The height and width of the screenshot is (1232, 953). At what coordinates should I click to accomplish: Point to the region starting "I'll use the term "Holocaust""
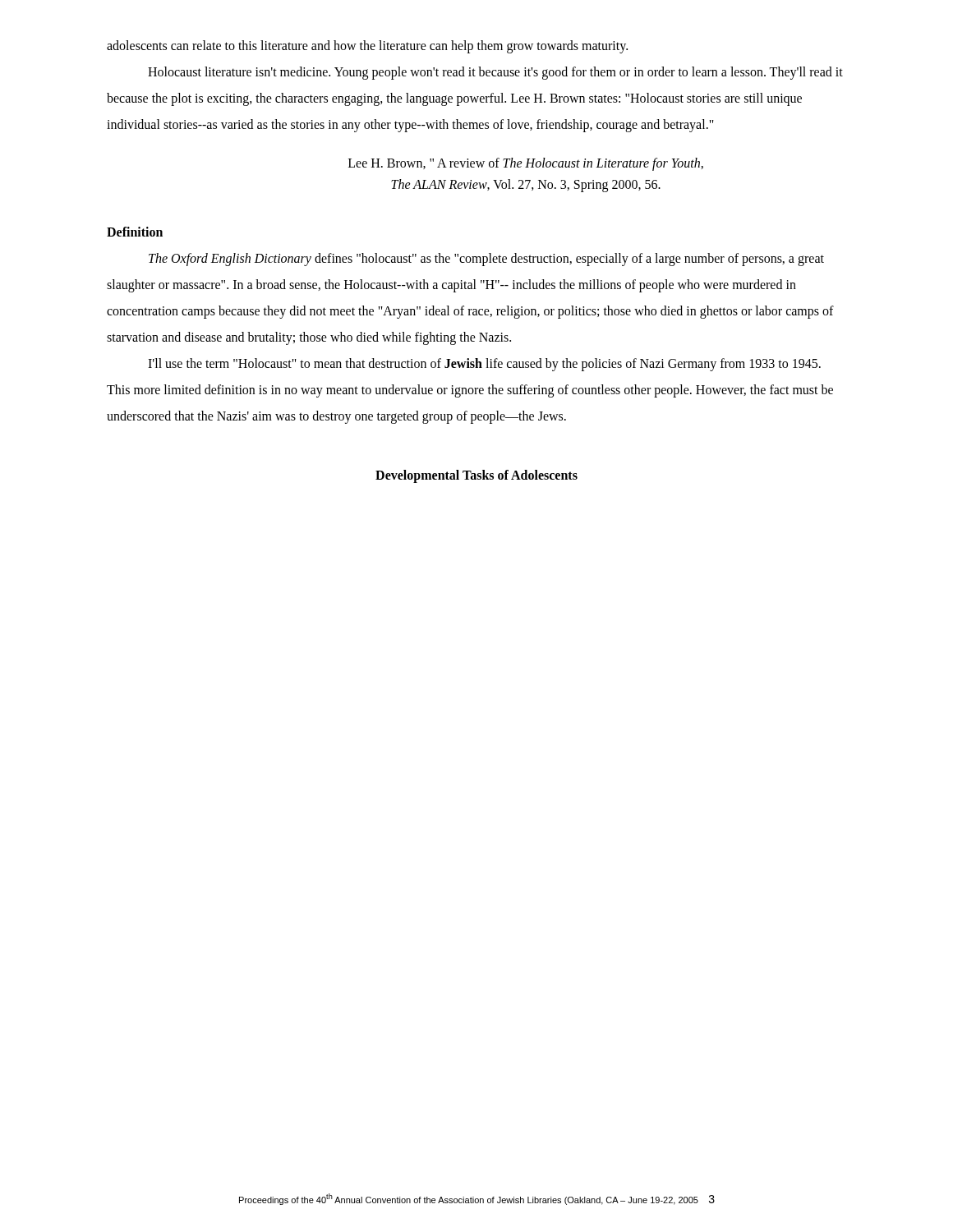(470, 390)
